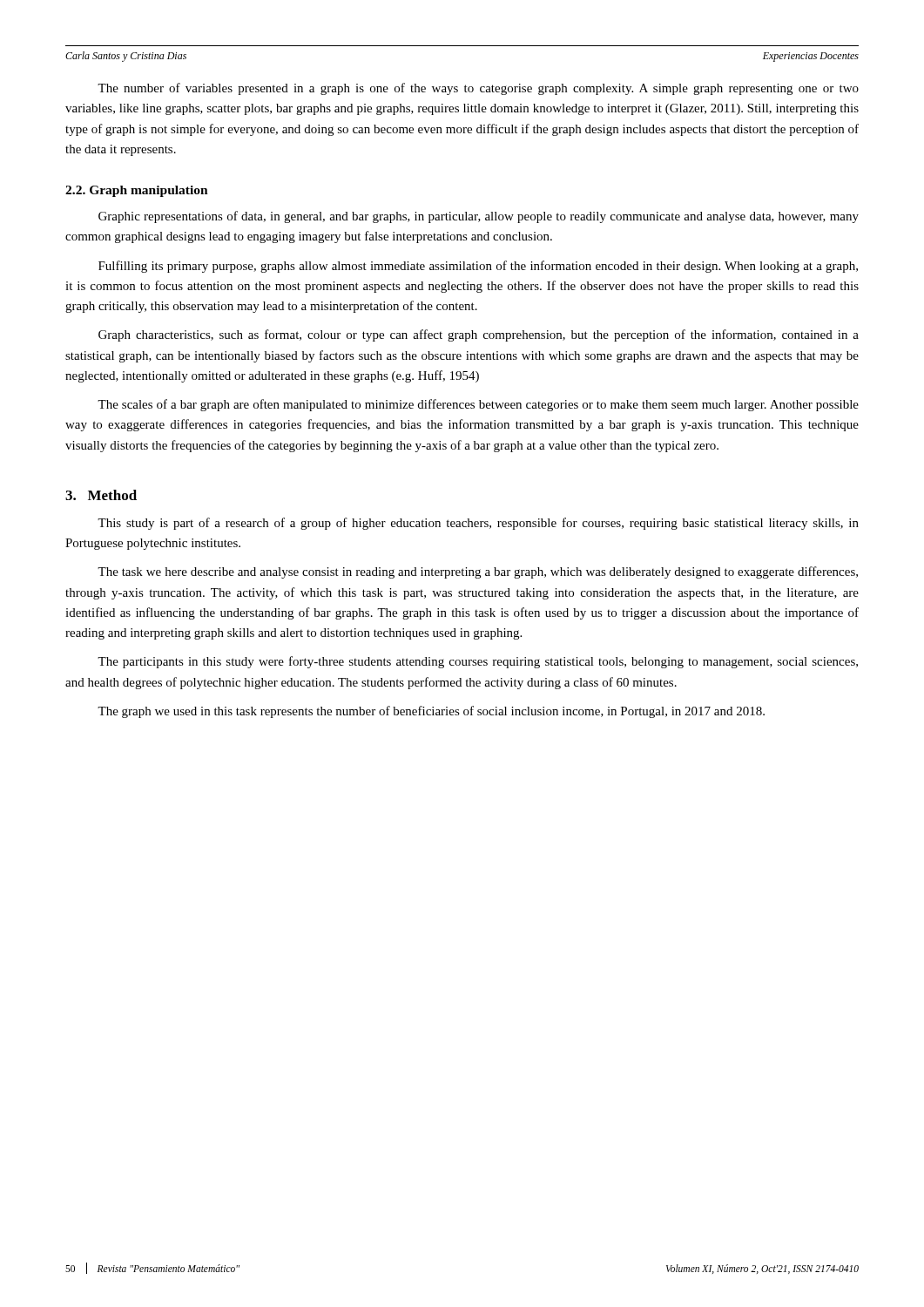Screen dimensions: 1307x924
Task: Locate the region starting "Fulfilling its primary"
Action: (x=462, y=286)
